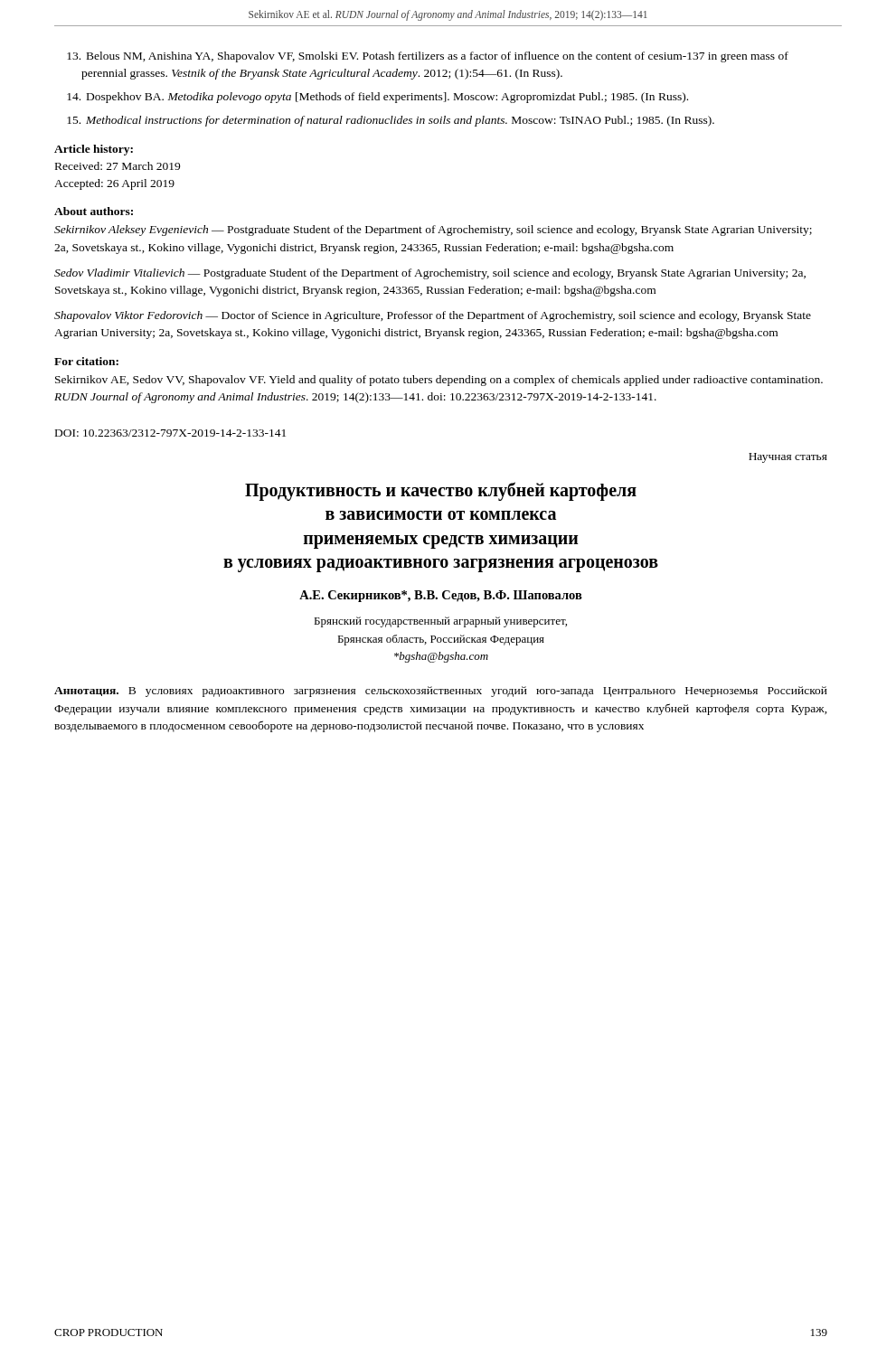The height and width of the screenshot is (1356, 896).
Task: Select the text block with the text "Брянский государственный аграрный университет, Брянская"
Action: (x=441, y=639)
